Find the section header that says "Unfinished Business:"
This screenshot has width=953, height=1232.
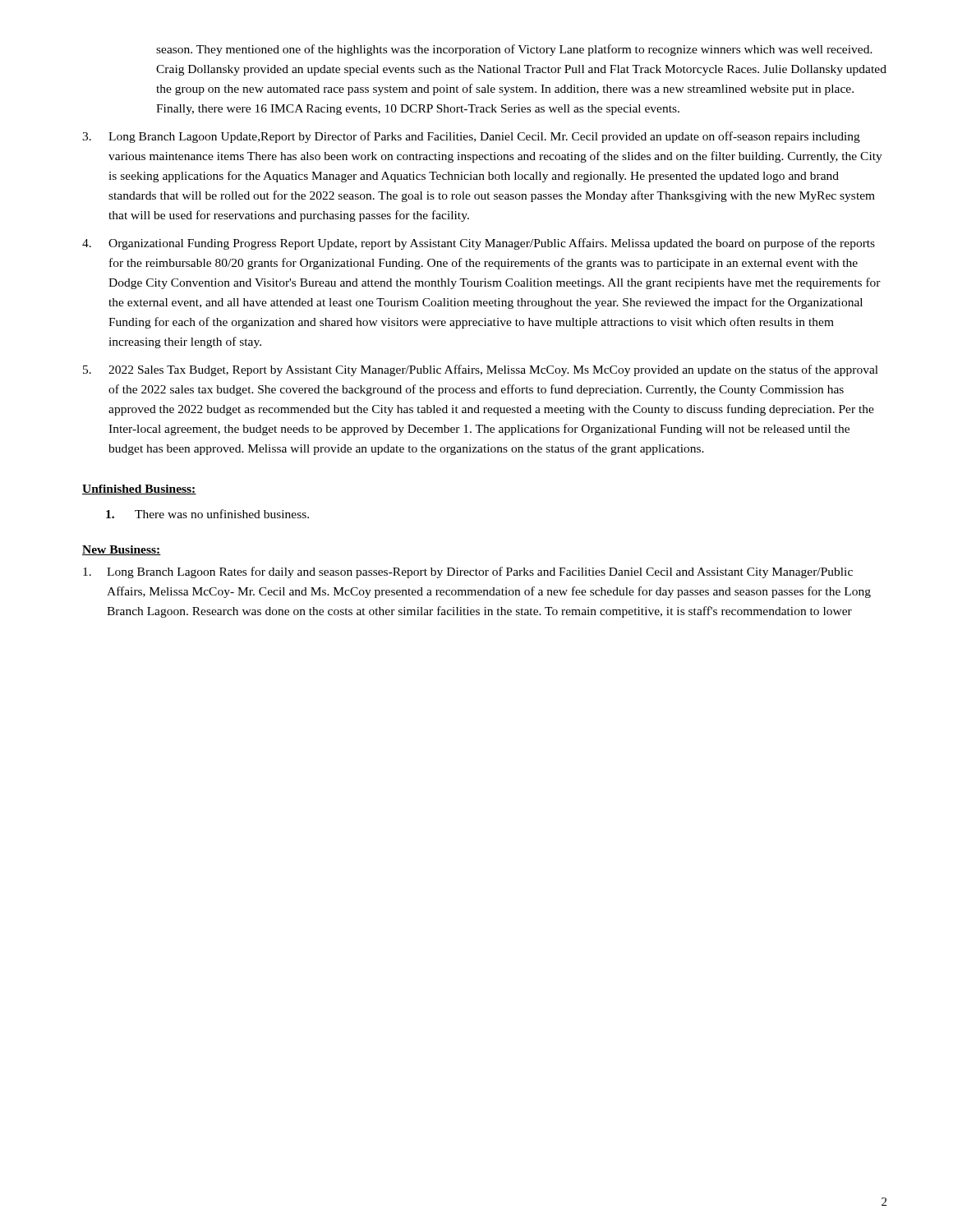click(x=139, y=489)
